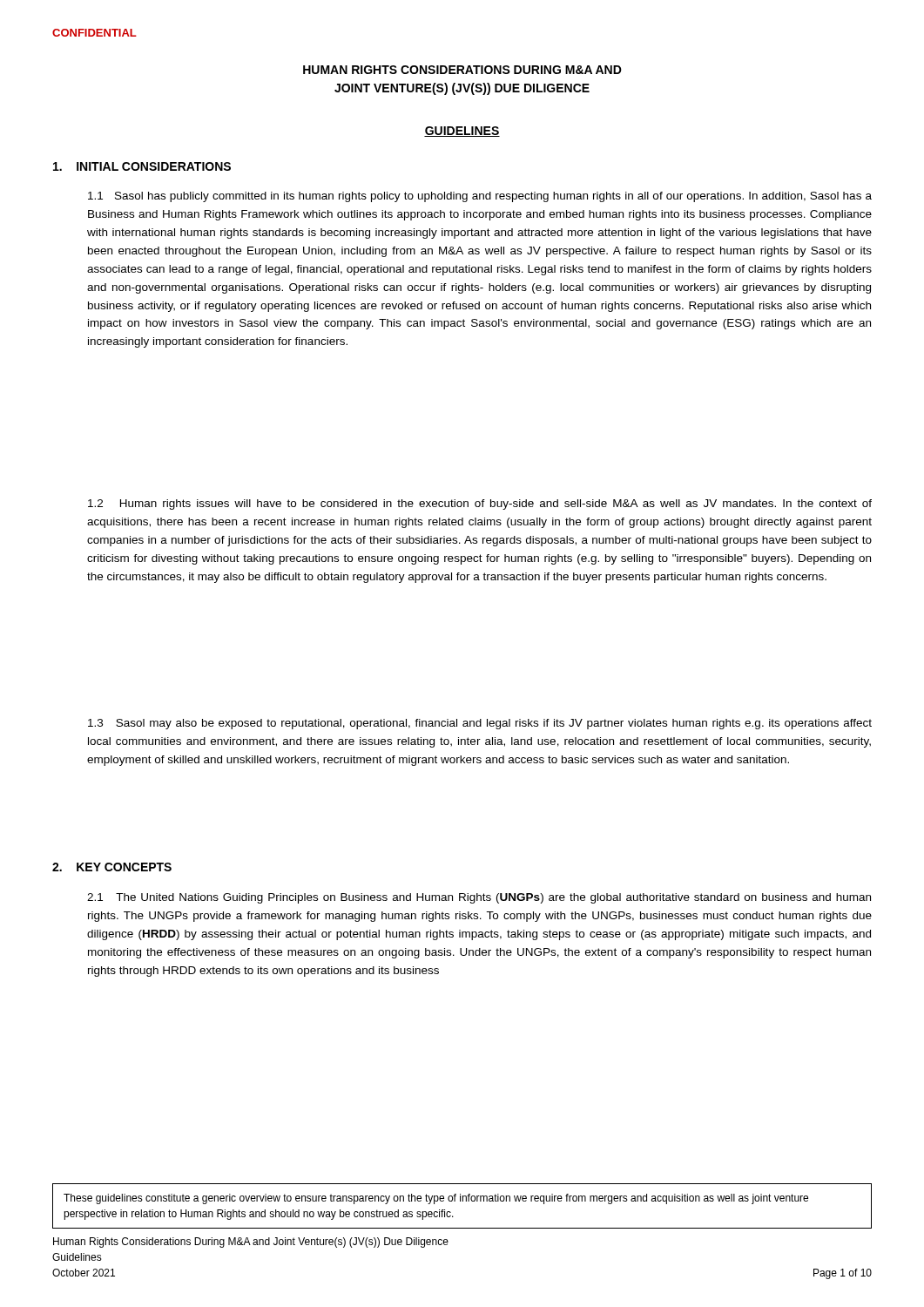This screenshot has width=924, height=1307.
Task: Select the title
Action: tap(462, 79)
